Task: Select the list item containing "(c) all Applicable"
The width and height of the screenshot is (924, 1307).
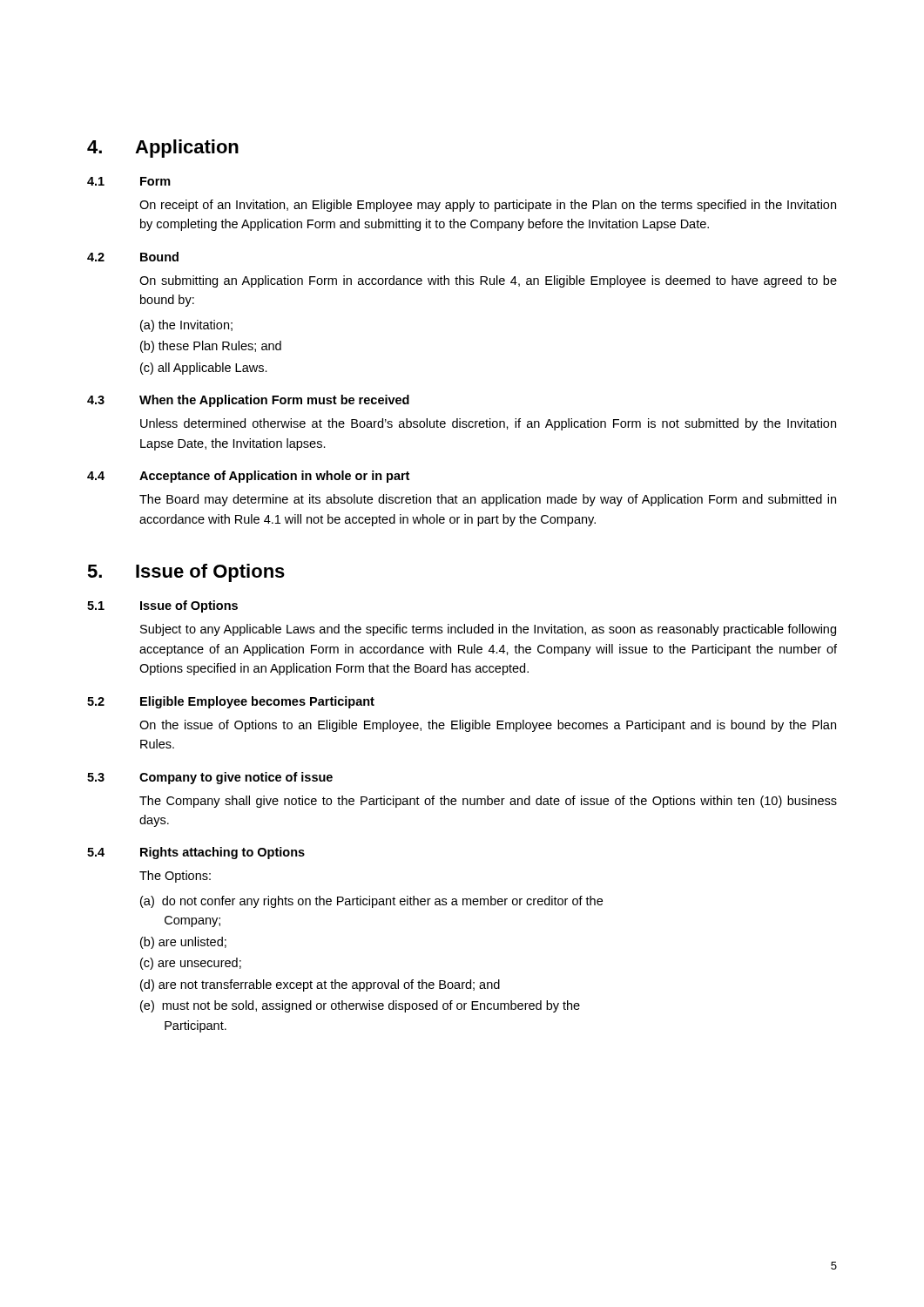Action: (x=204, y=368)
